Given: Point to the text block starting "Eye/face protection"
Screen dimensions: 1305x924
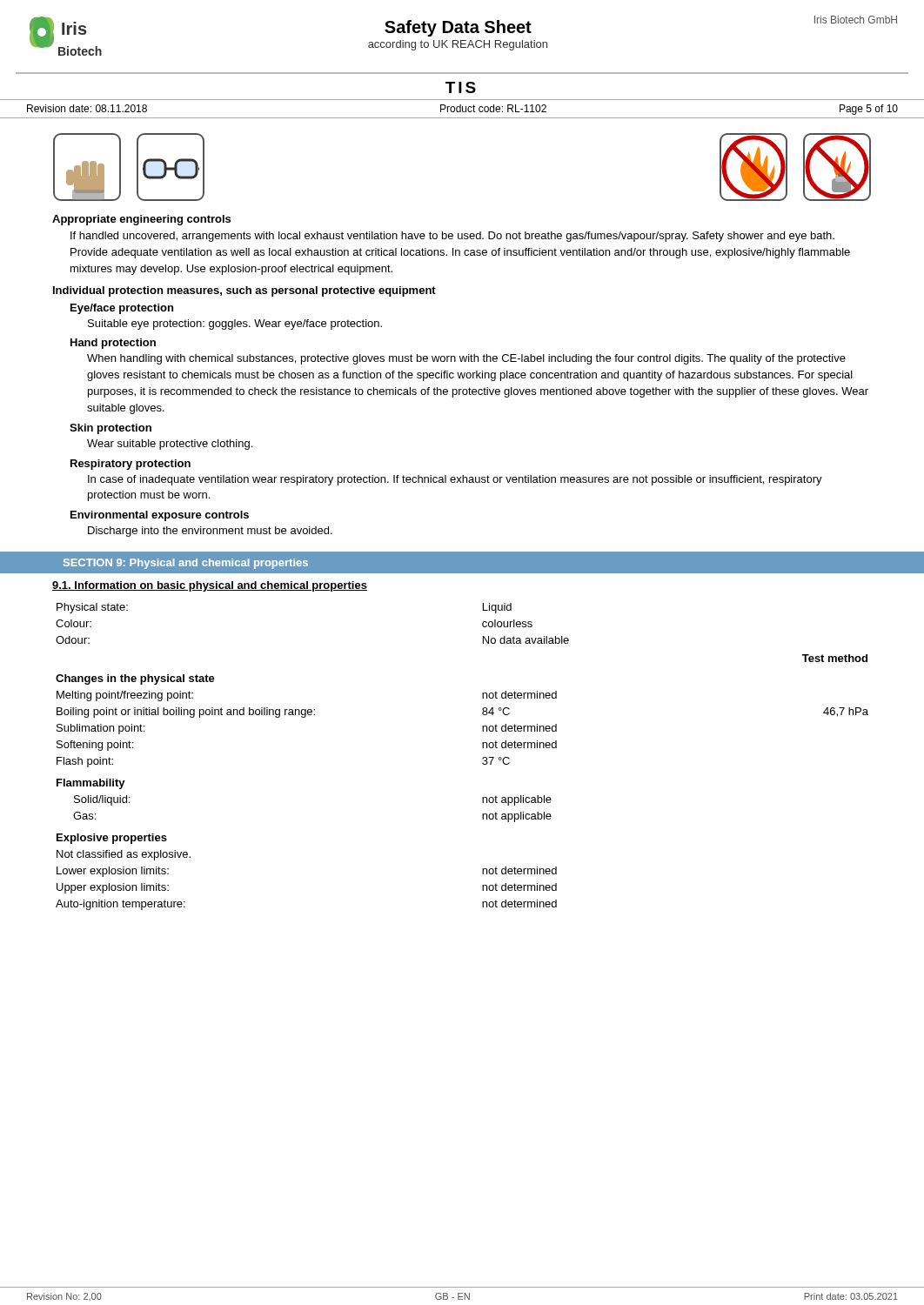Looking at the screenshot, I should coord(122,307).
